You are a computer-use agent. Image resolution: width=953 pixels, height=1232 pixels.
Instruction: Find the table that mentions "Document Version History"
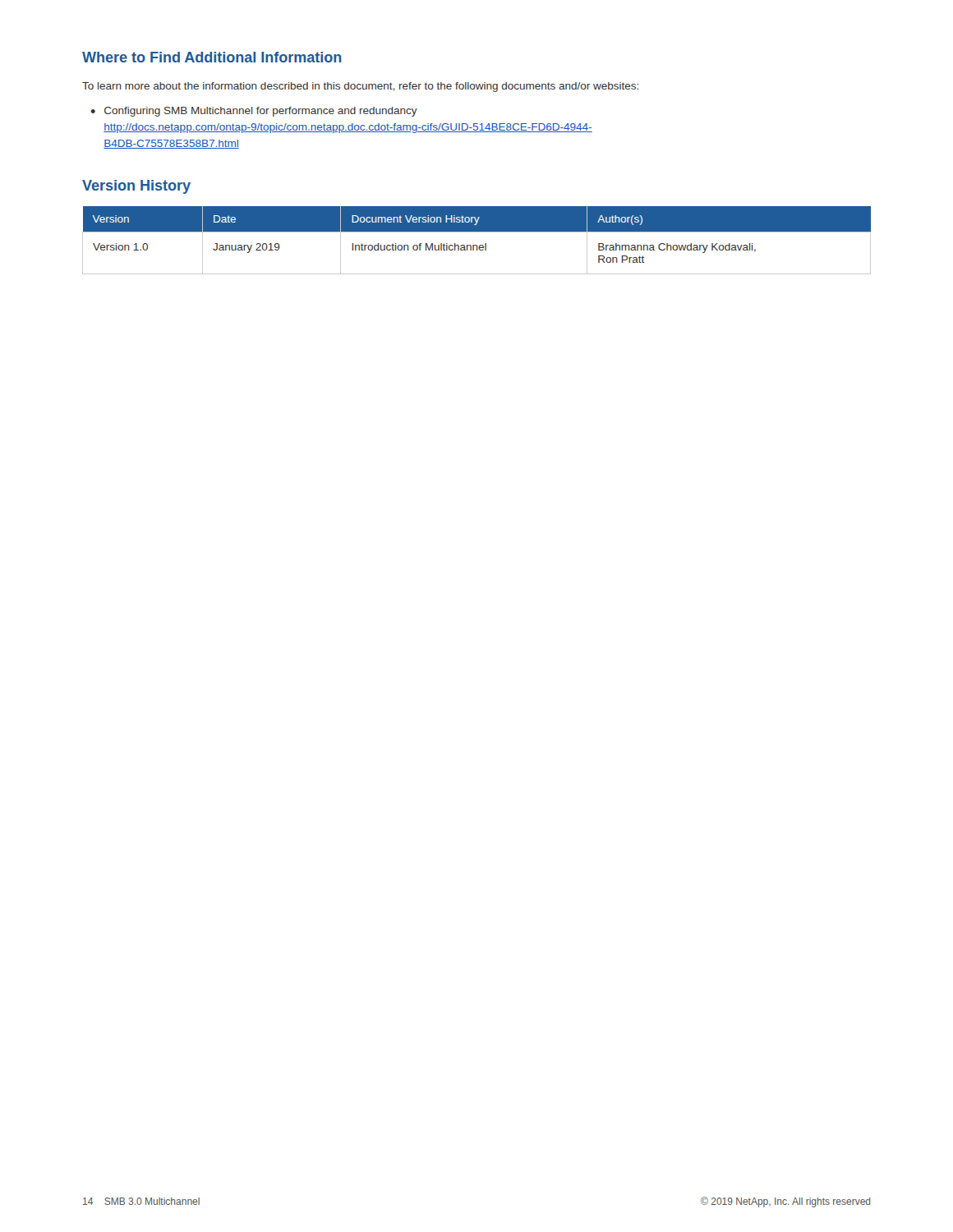point(476,240)
